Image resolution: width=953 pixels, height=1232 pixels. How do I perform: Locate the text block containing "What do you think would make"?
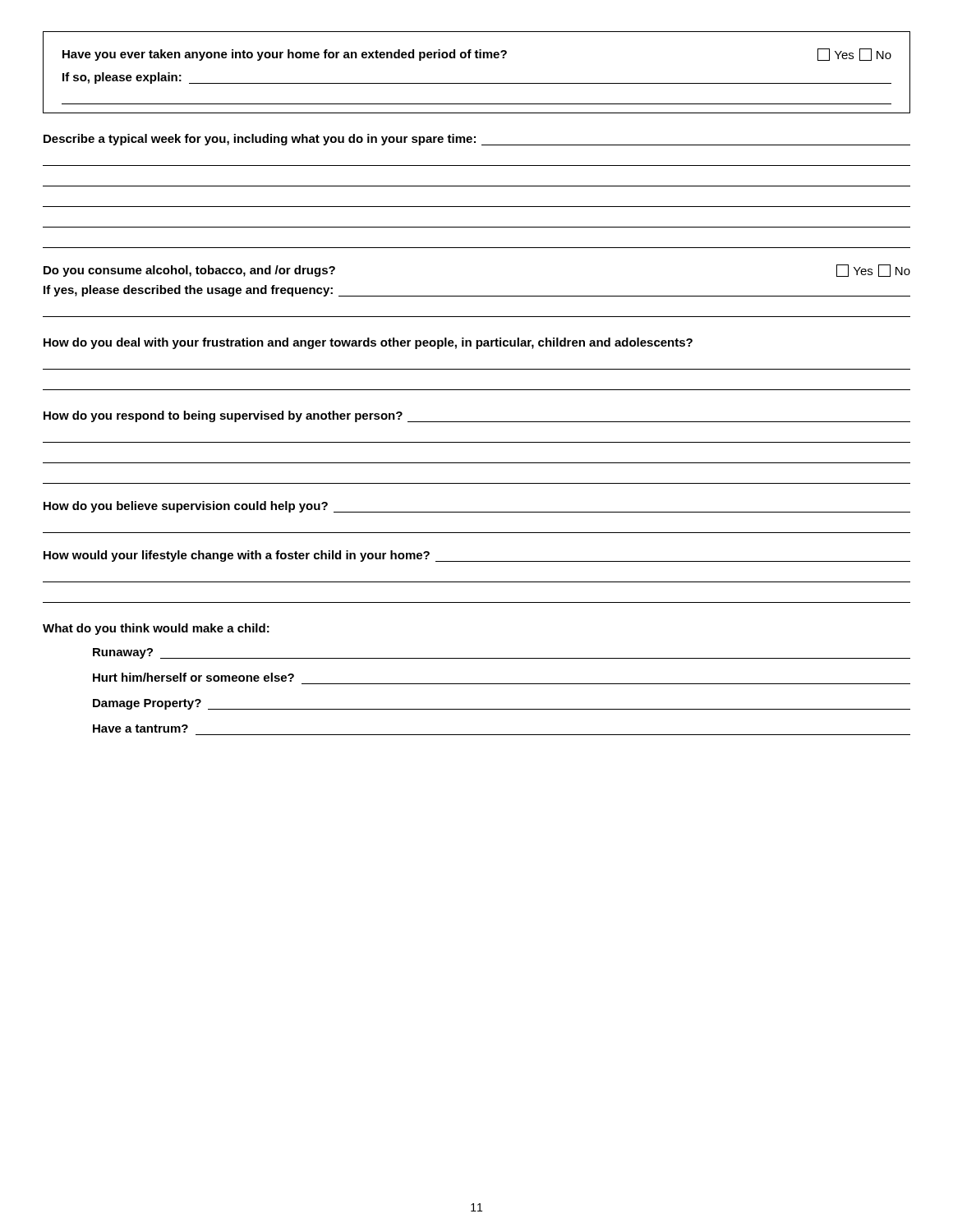click(x=156, y=628)
